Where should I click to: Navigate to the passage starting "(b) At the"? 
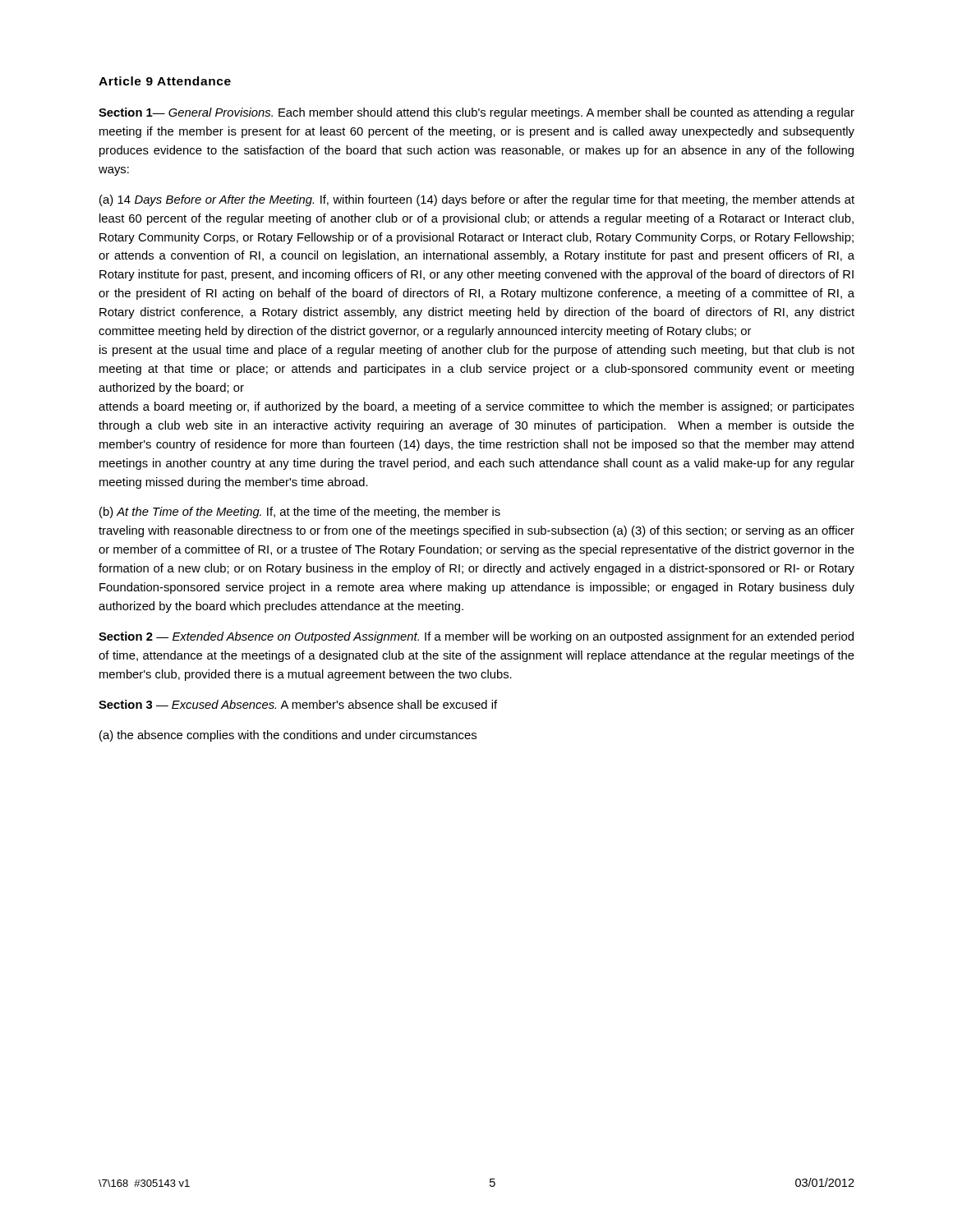[x=476, y=559]
